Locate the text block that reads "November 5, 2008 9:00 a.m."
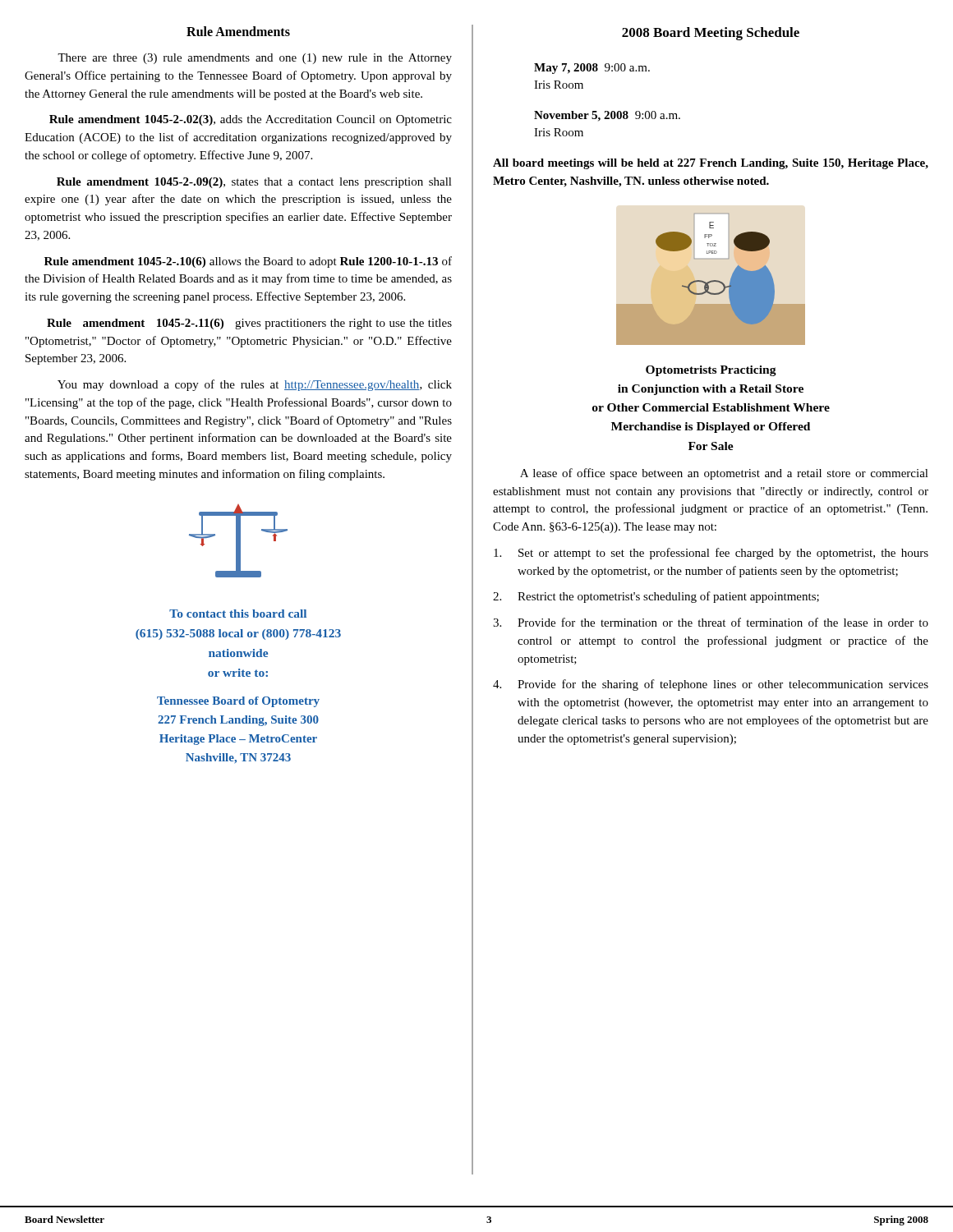The width and height of the screenshot is (953, 1232). tap(607, 124)
